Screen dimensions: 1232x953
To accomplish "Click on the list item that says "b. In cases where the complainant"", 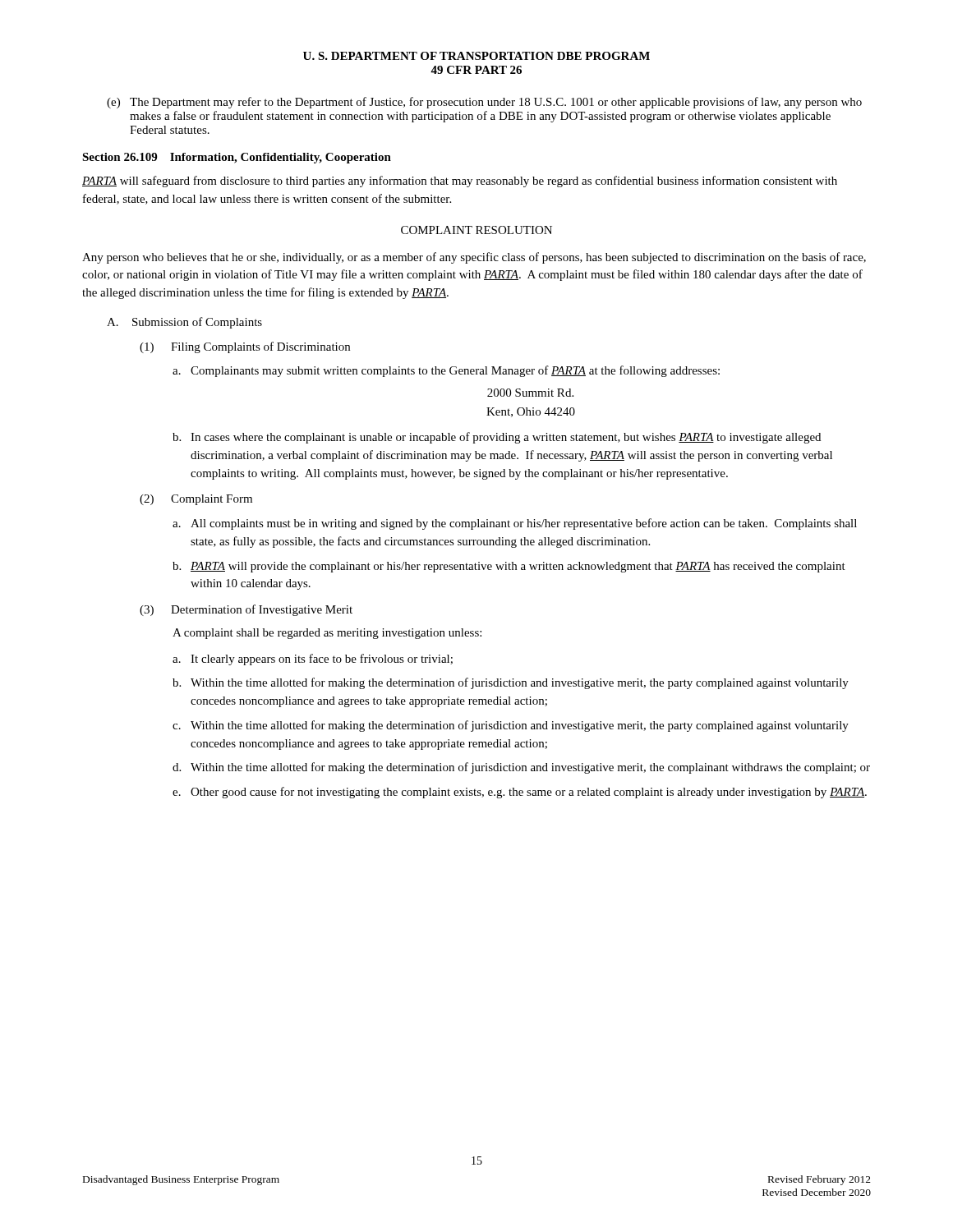I will [522, 456].
